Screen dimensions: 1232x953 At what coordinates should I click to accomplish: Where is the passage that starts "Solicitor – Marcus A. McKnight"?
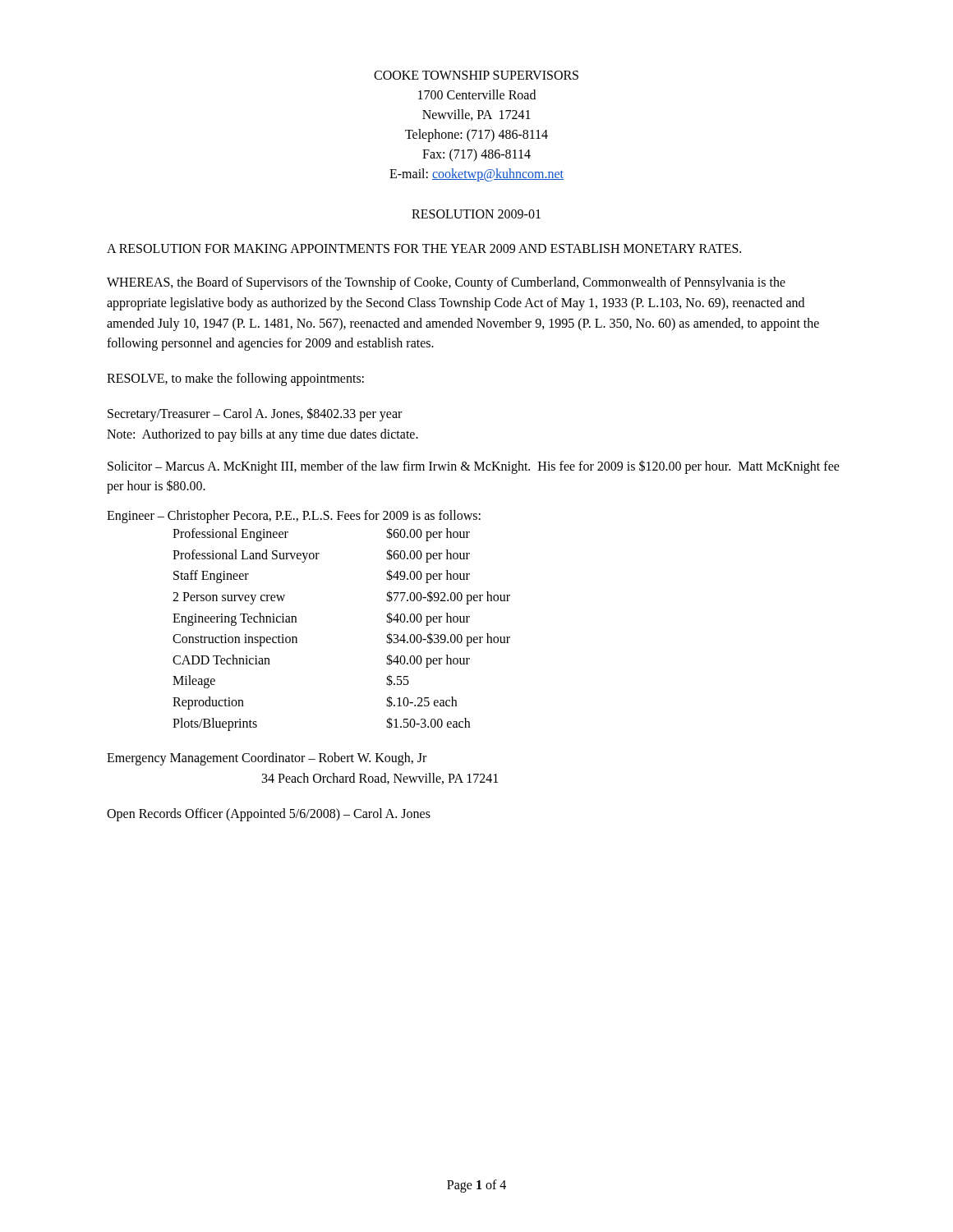(x=473, y=476)
